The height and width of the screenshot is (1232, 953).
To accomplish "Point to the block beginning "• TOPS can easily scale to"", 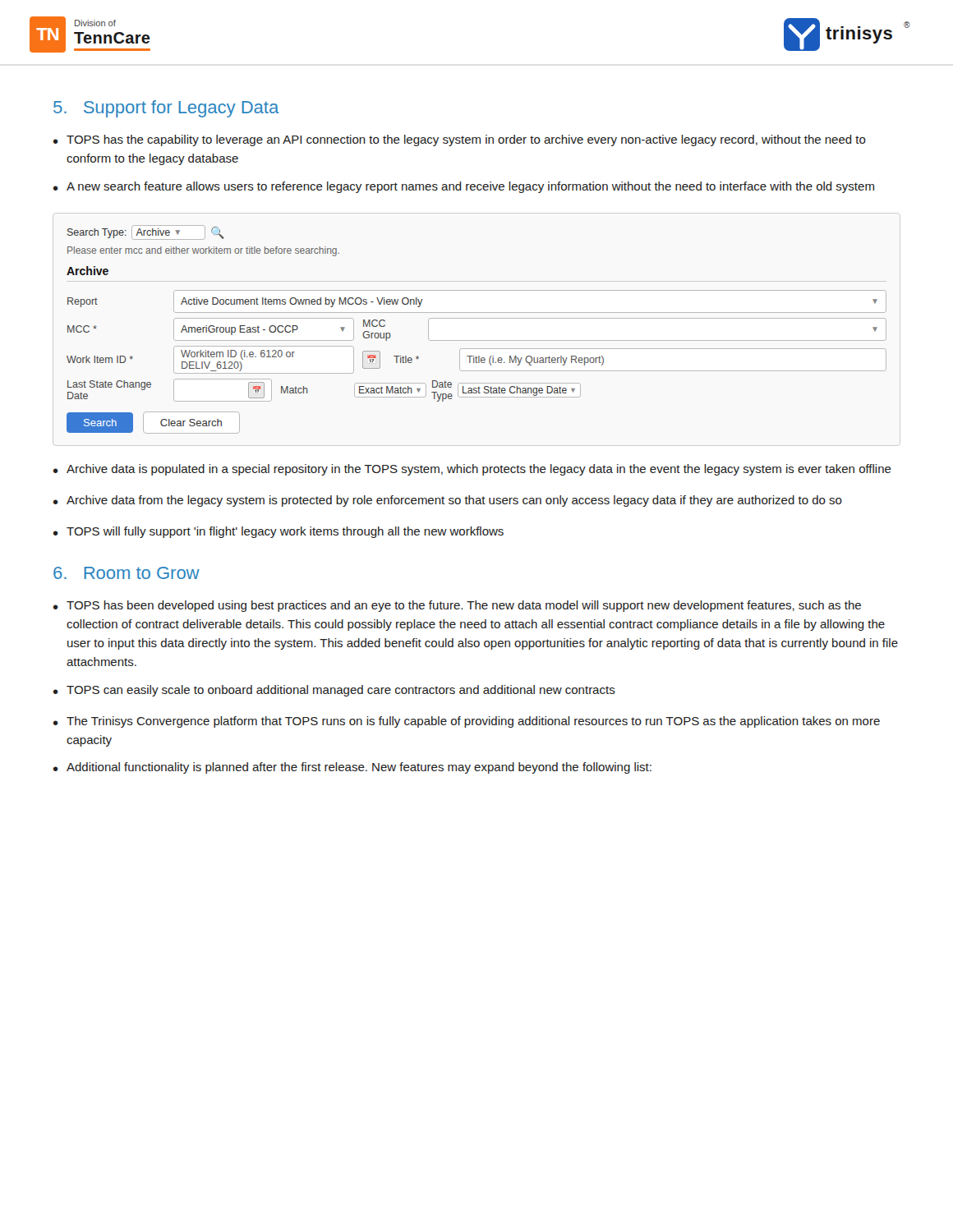I will (334, 691).
